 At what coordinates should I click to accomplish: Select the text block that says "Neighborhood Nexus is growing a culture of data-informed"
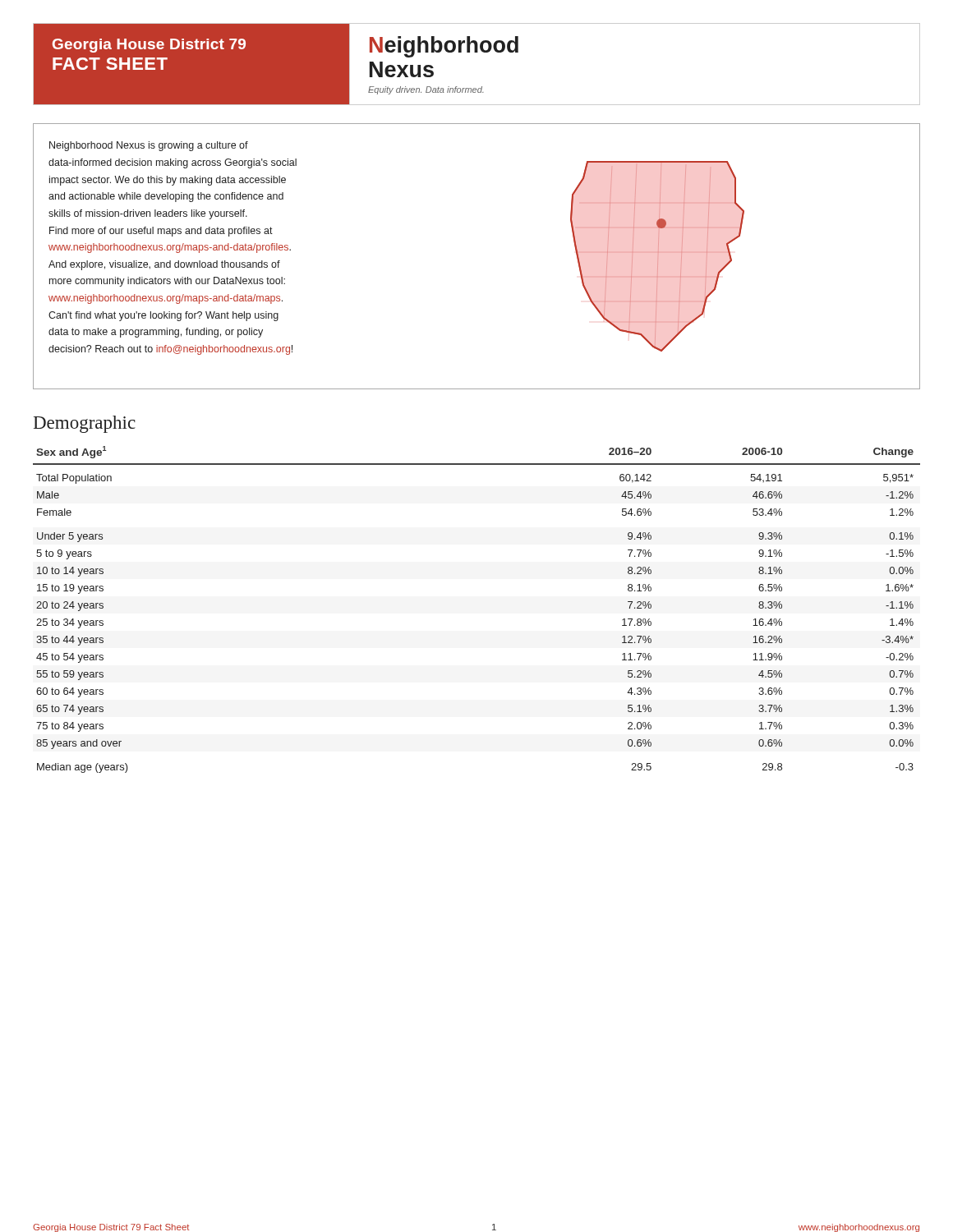click(173, 247)
